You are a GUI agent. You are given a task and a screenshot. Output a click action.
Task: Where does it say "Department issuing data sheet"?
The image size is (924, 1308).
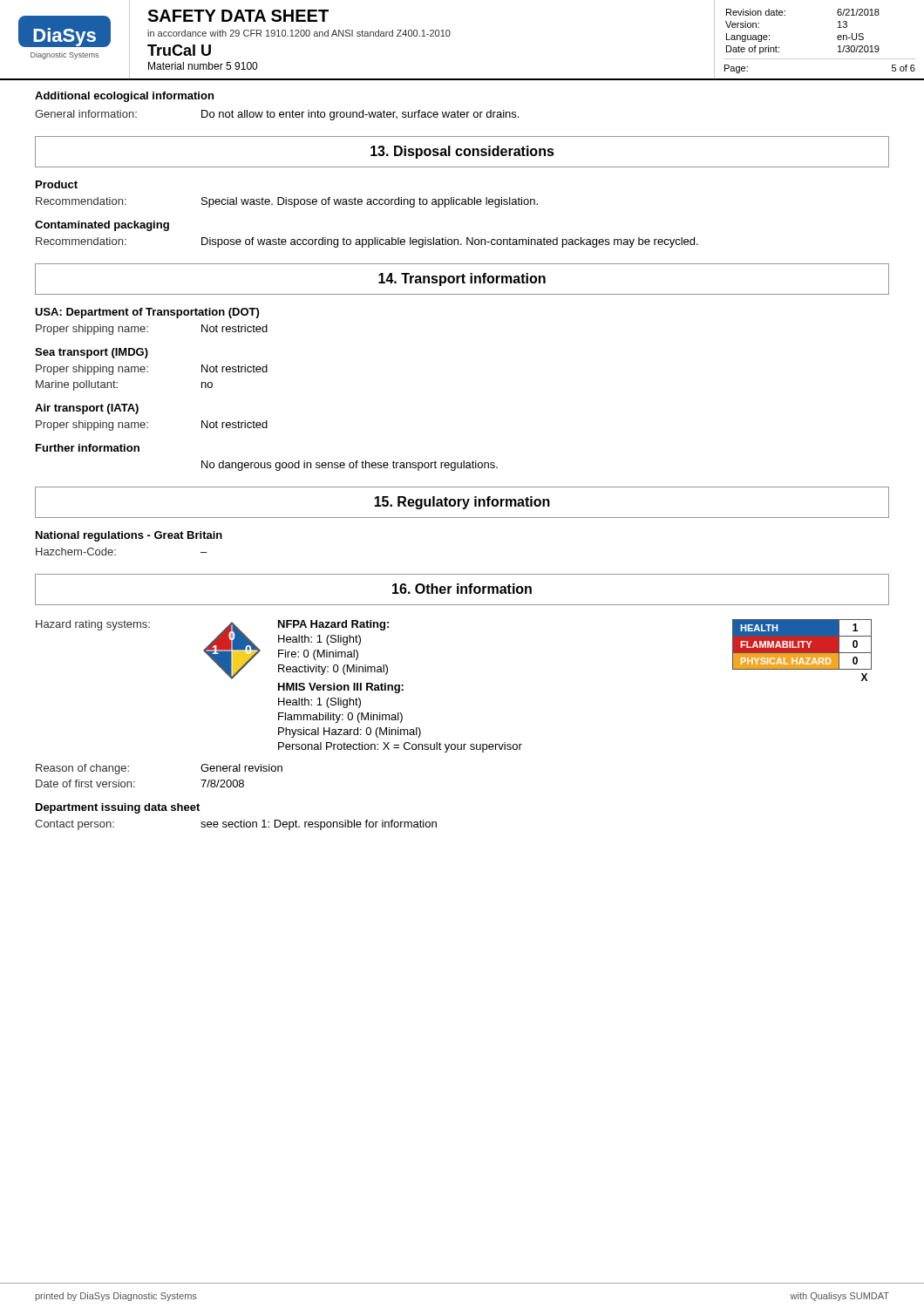point(117,807)
